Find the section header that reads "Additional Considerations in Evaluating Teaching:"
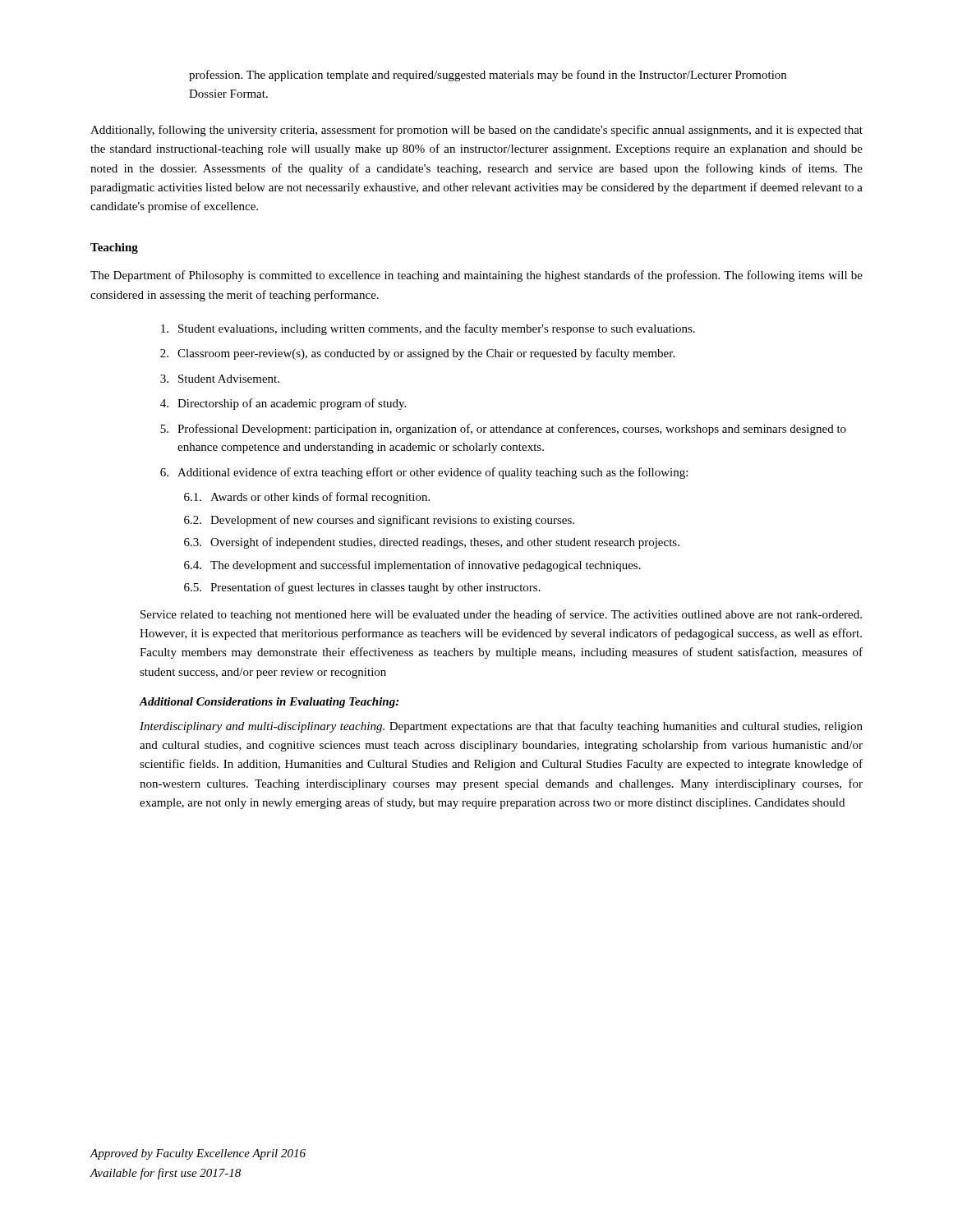 (x=270, y=701)
